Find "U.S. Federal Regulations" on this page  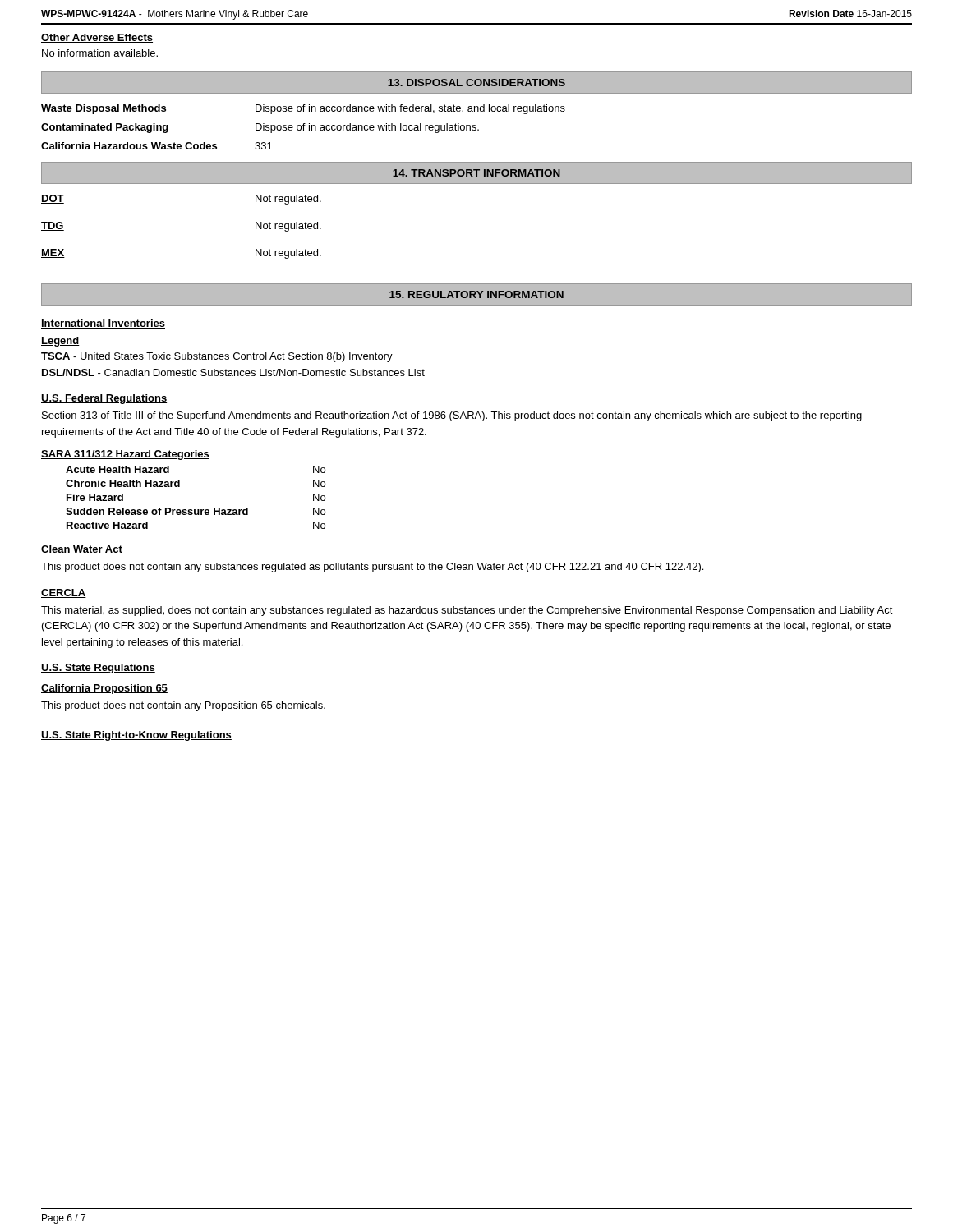point(104,399)
